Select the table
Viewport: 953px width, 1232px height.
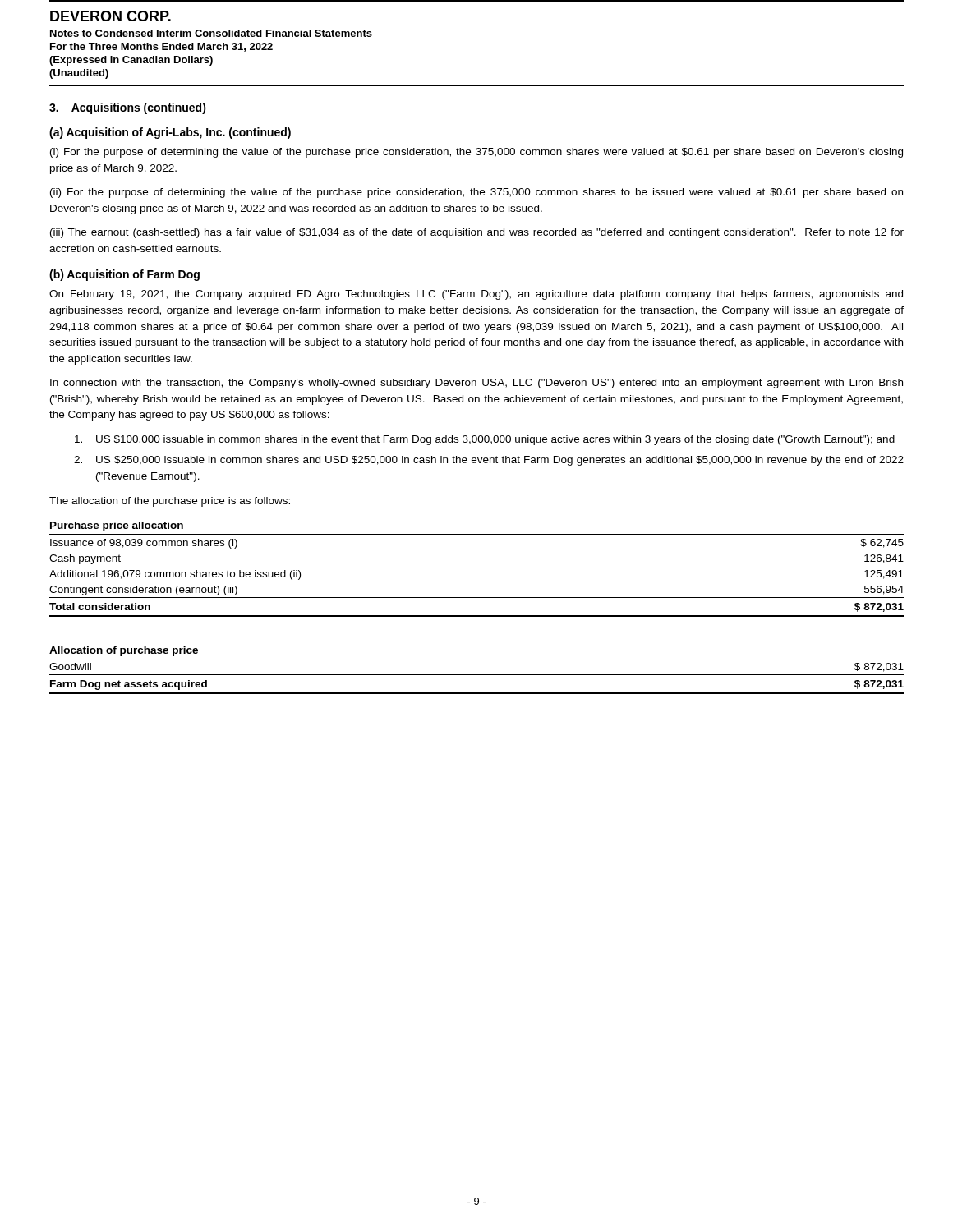(x=476, y=605)
